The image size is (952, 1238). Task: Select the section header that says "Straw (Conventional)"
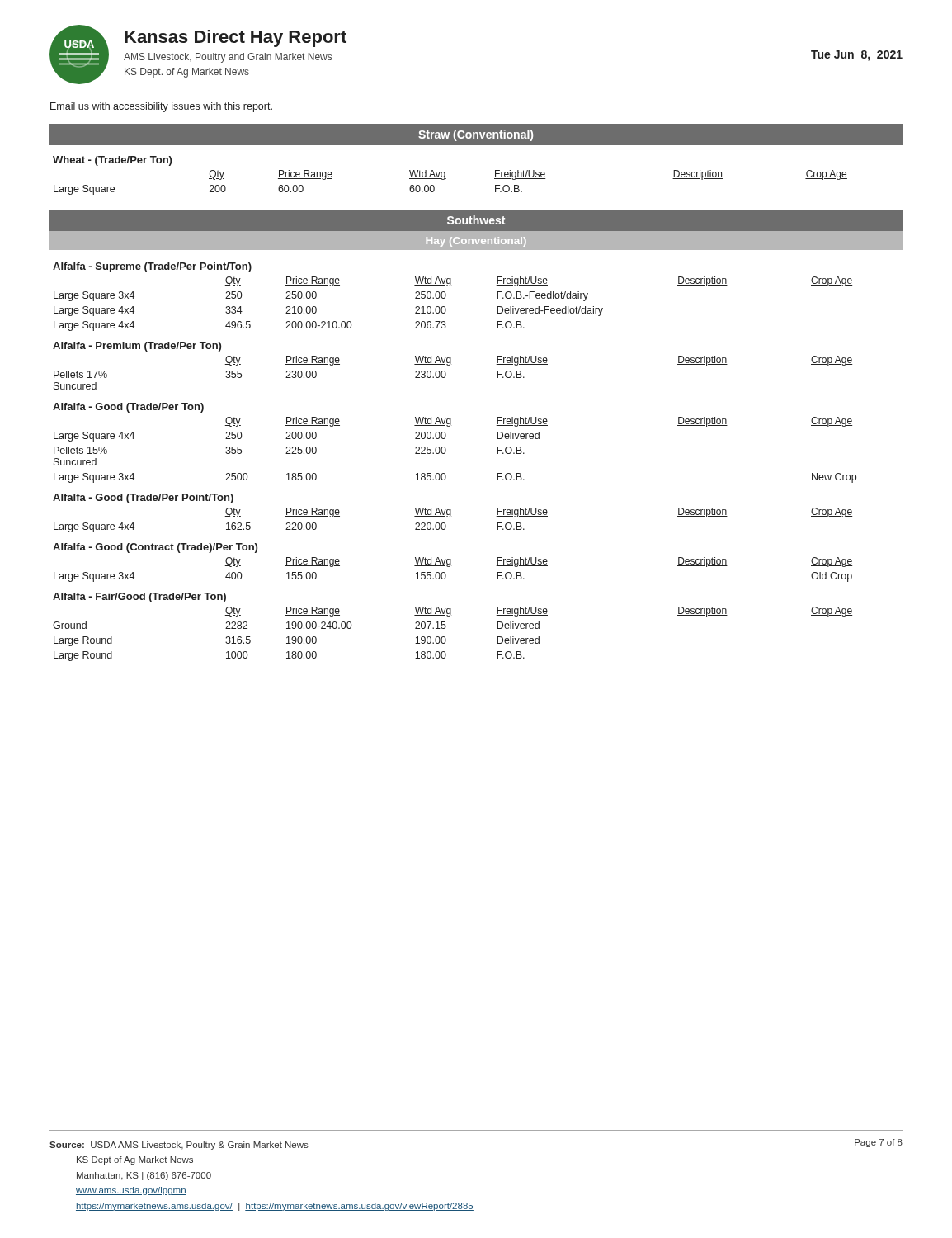pos(476,135)
